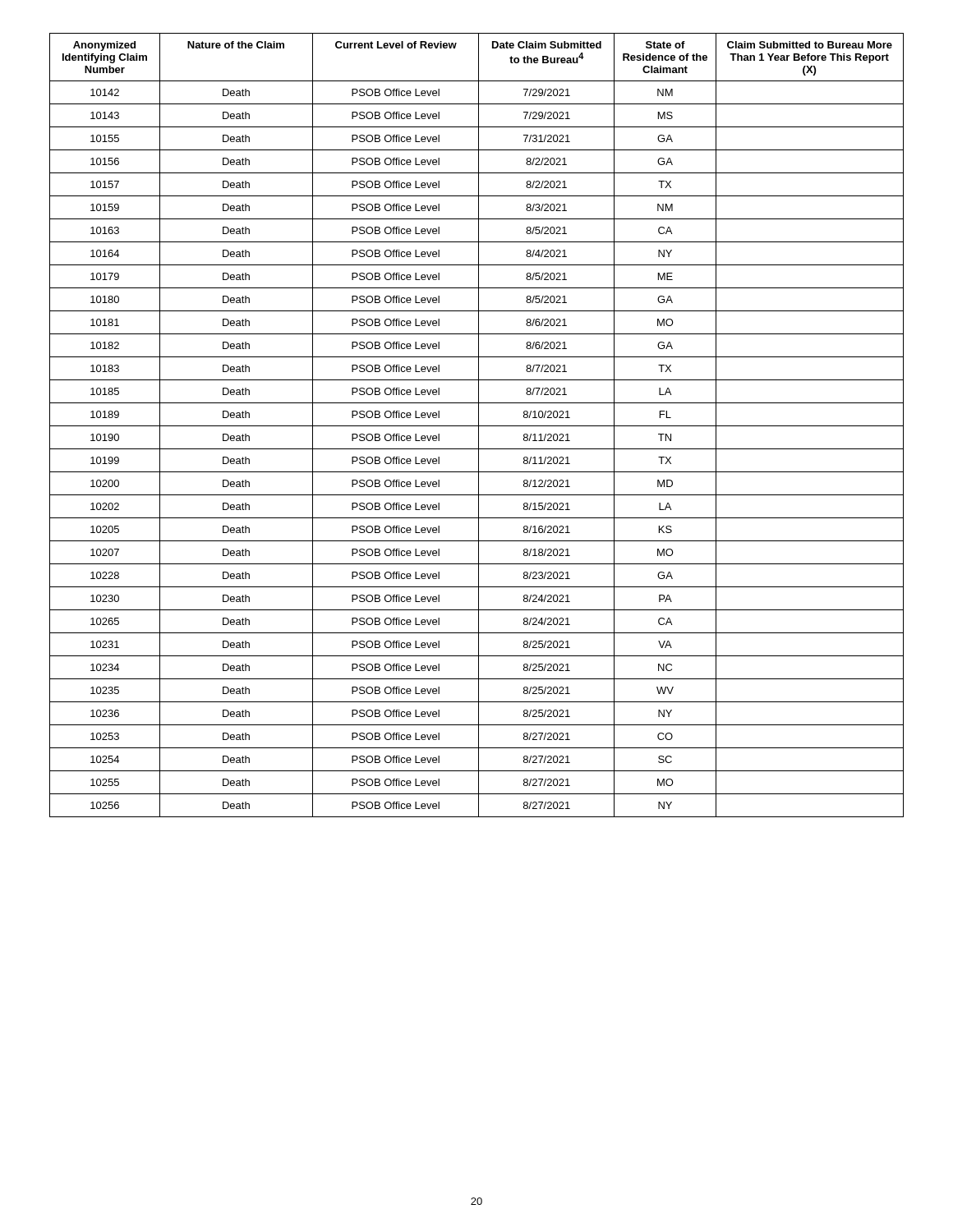
Task: Click a table
Action: (x=476, y=425)
